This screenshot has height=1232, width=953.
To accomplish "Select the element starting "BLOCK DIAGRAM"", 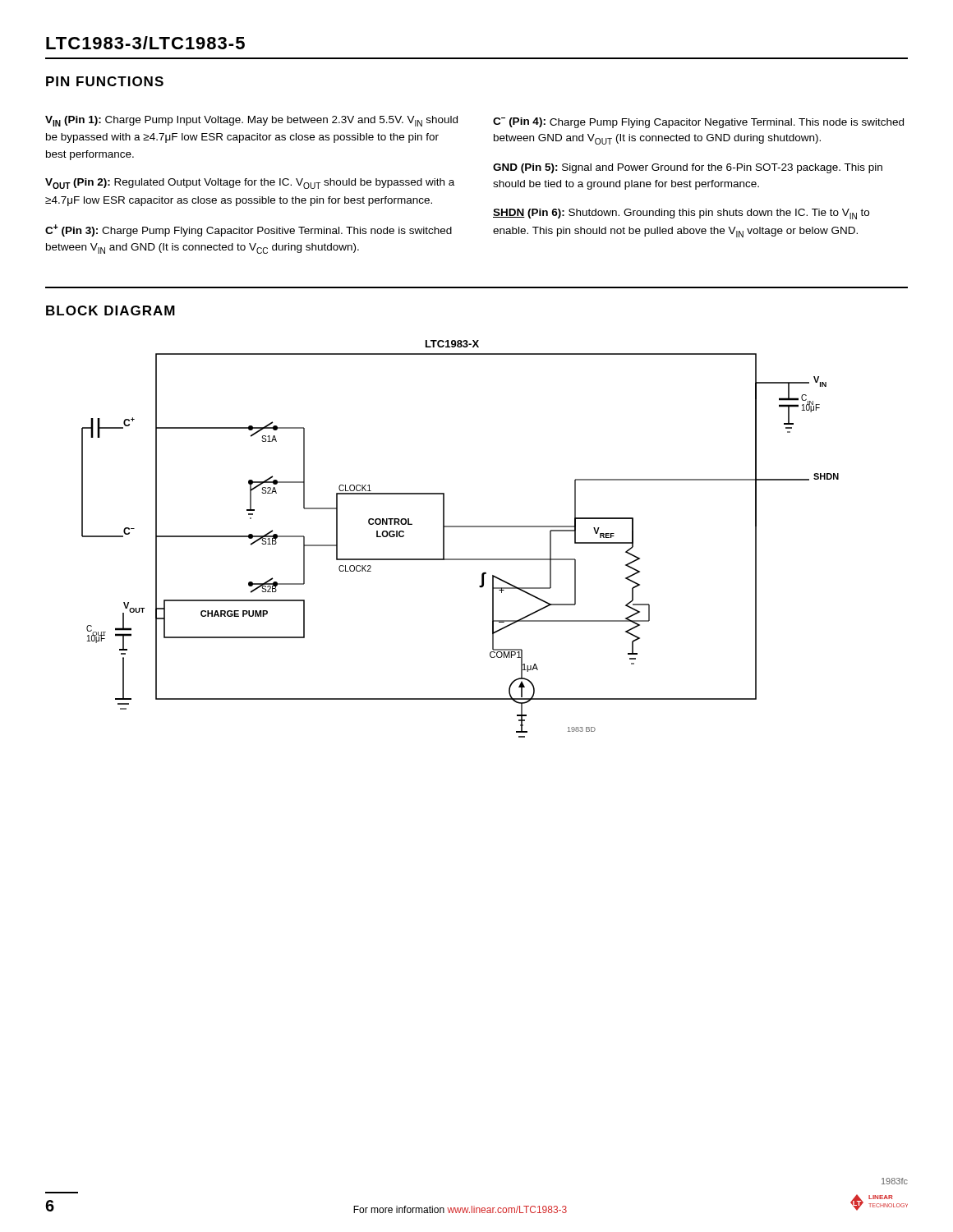I will [x=111, y=311].
